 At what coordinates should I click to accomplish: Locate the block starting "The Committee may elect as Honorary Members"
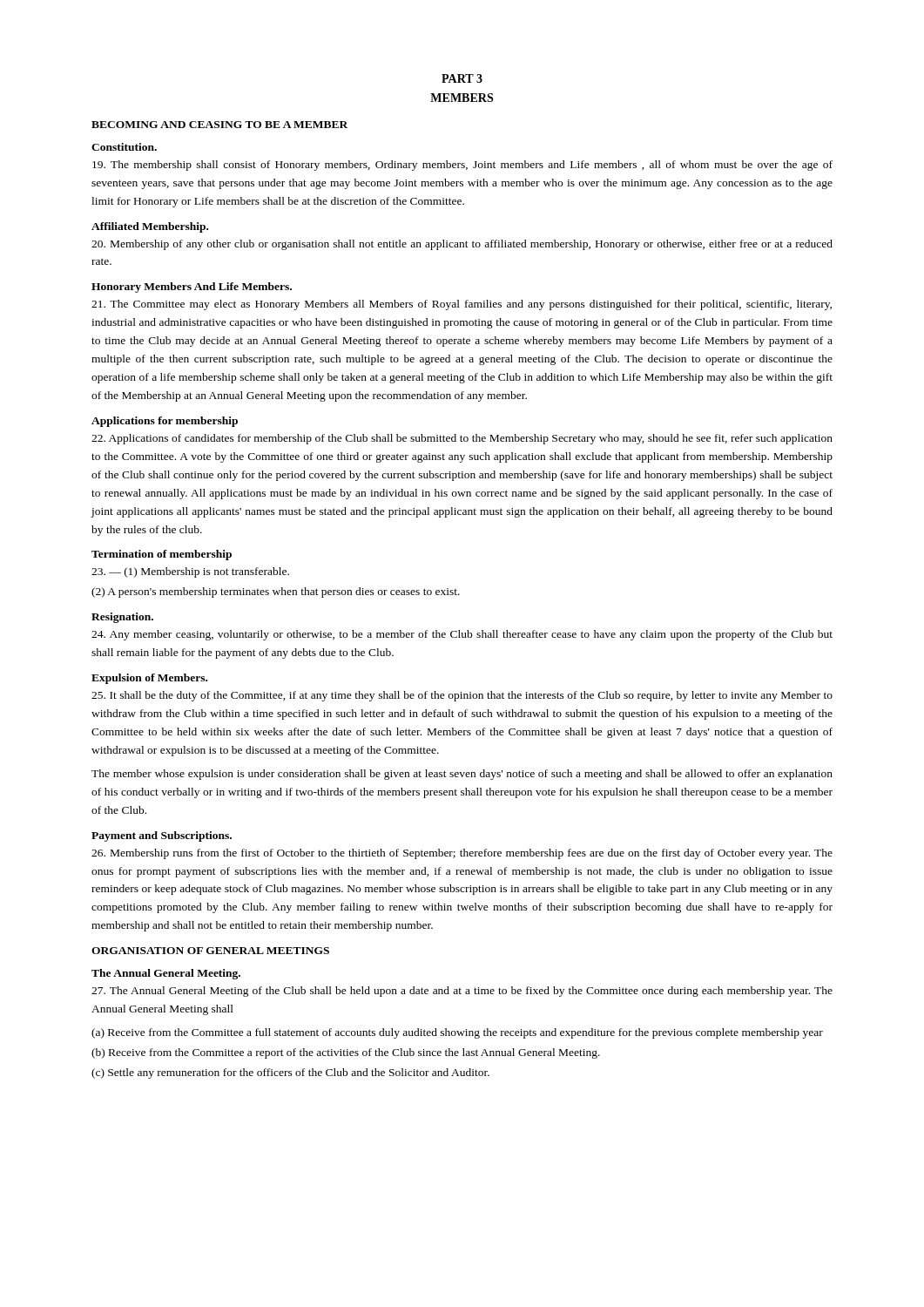(462, 350)
